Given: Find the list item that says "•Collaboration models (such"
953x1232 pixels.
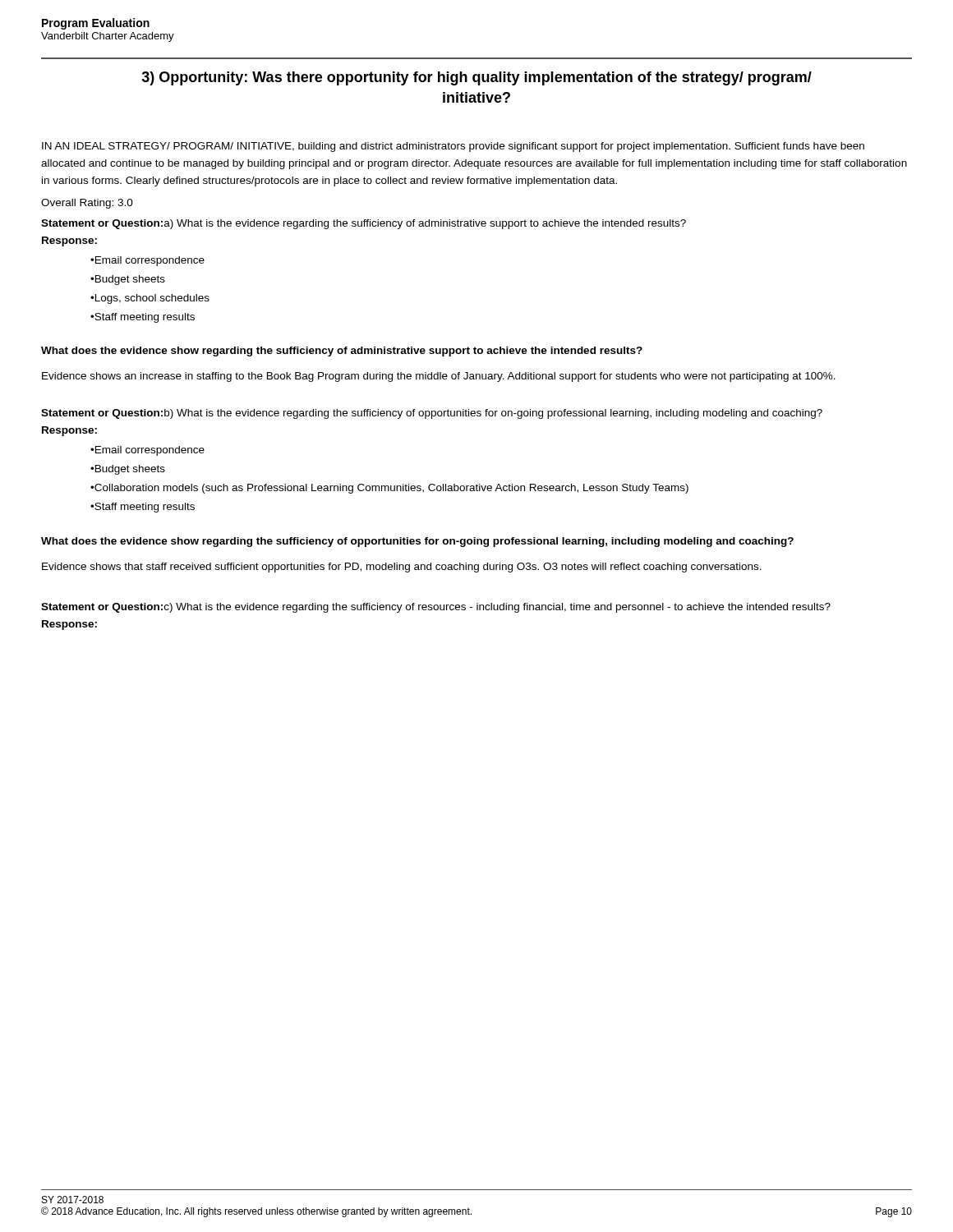Looking at the screenshot, I should pyautogui.click(x=390, y=488).
